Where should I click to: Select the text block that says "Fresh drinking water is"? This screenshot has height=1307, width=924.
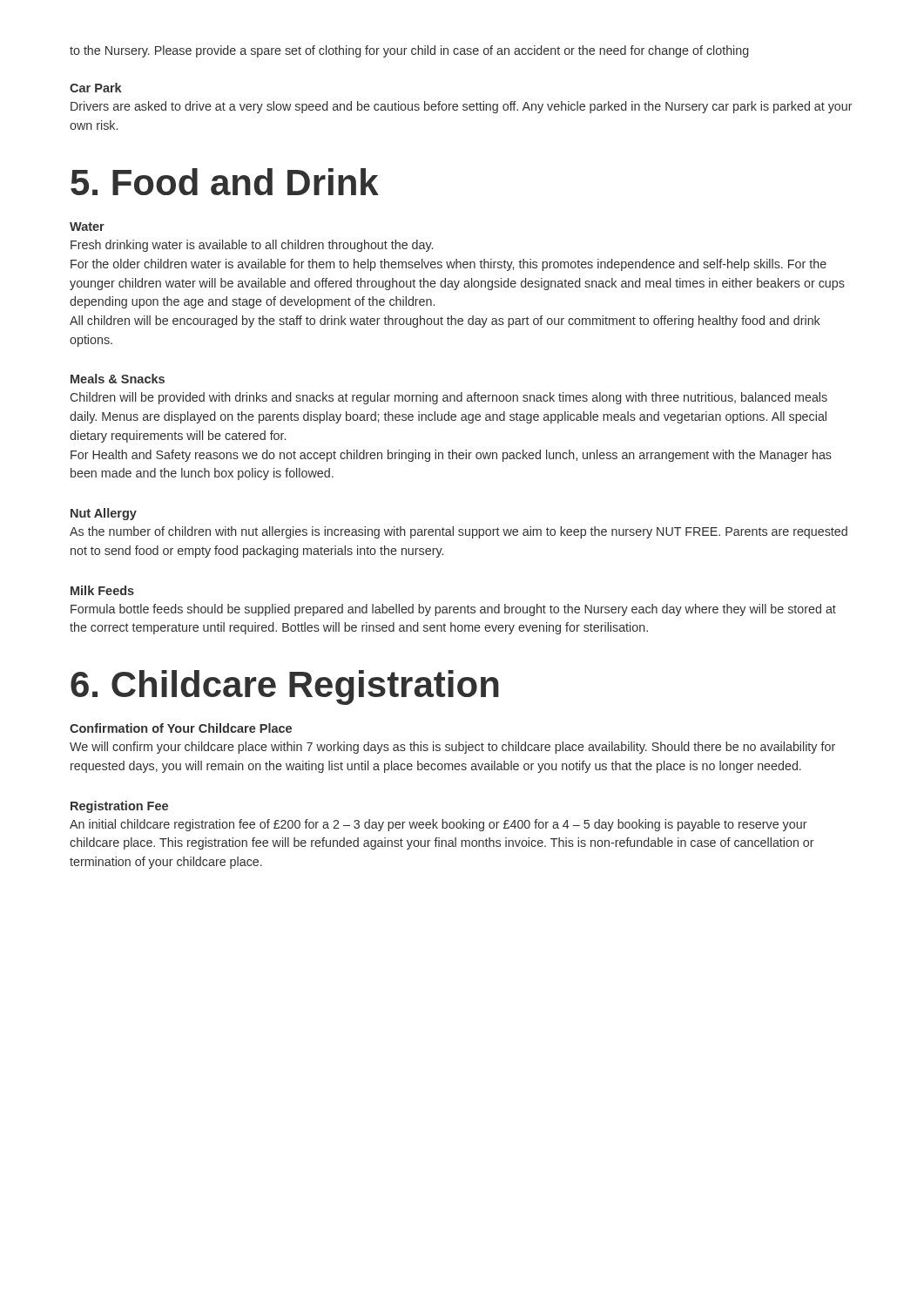click(x=462, y=293)
